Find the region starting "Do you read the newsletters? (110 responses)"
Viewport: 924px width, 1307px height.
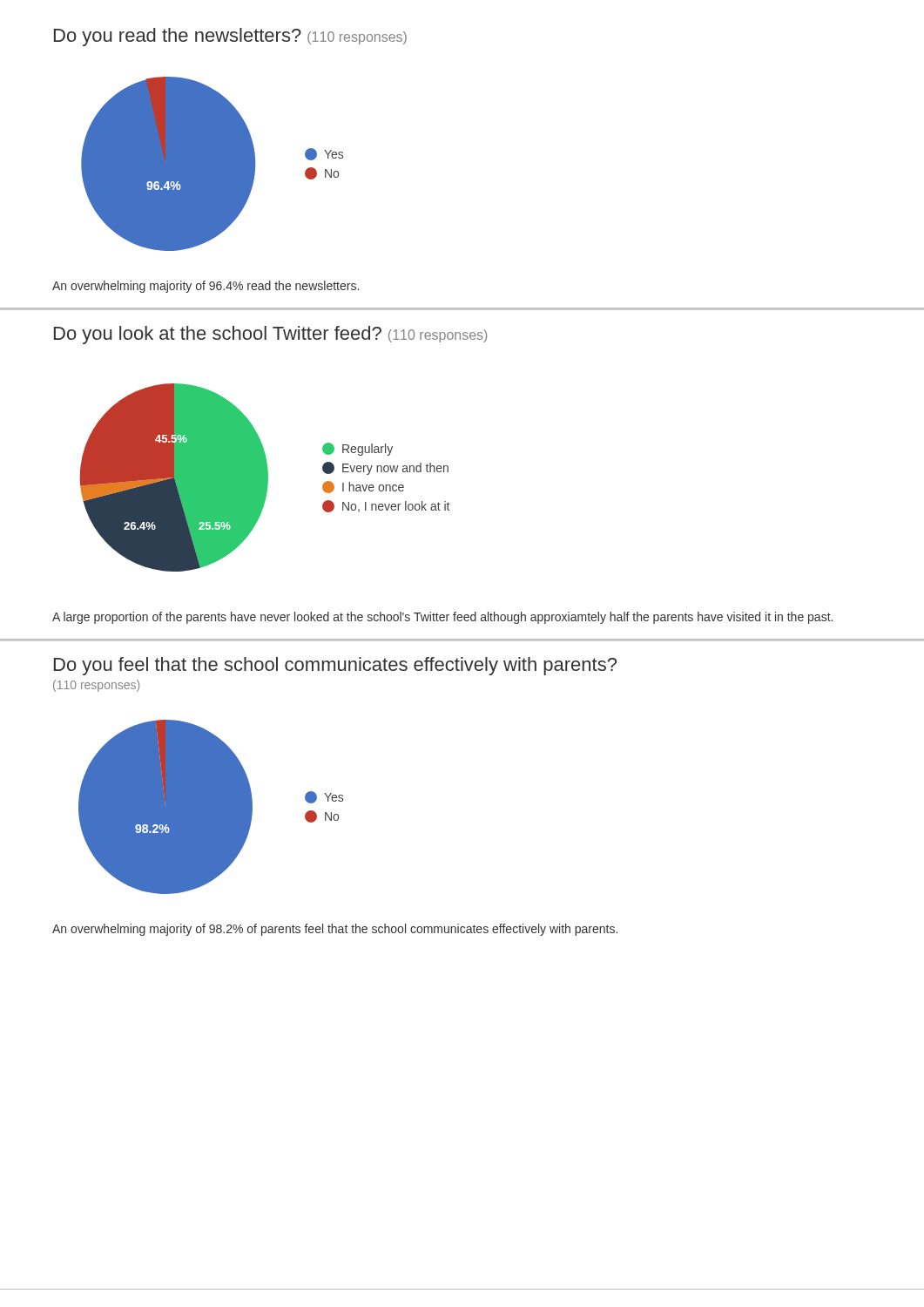(x=230, y=25)
